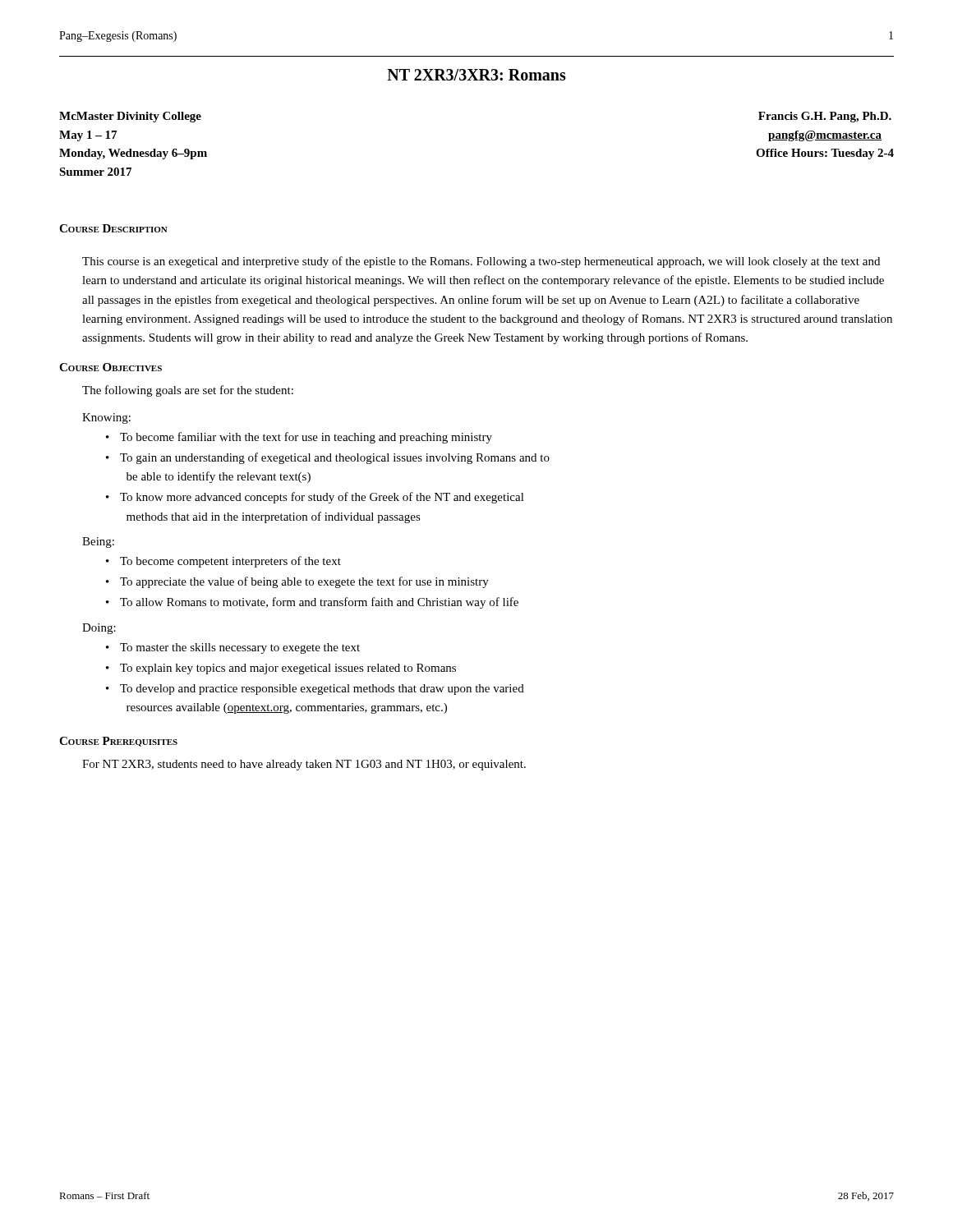The image size is (953, 1232).
Task: Point to the passage starting "To gain an understanding"
Action: pyautogui.click(x=335, y=467)
